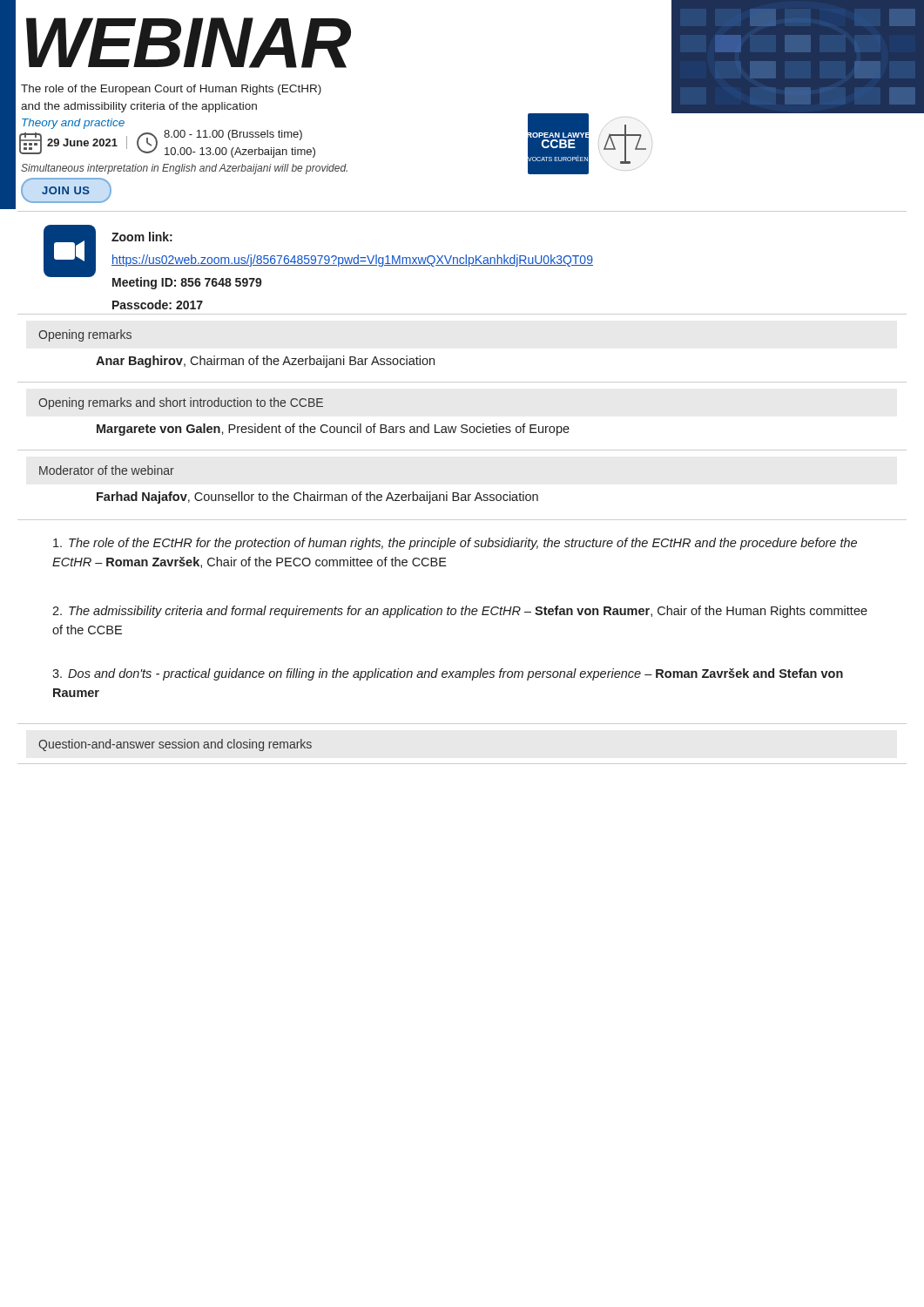
Task: Navigate to the element starting "Farhad Najafov, Counsellor to the"
Action: (317, 497)
